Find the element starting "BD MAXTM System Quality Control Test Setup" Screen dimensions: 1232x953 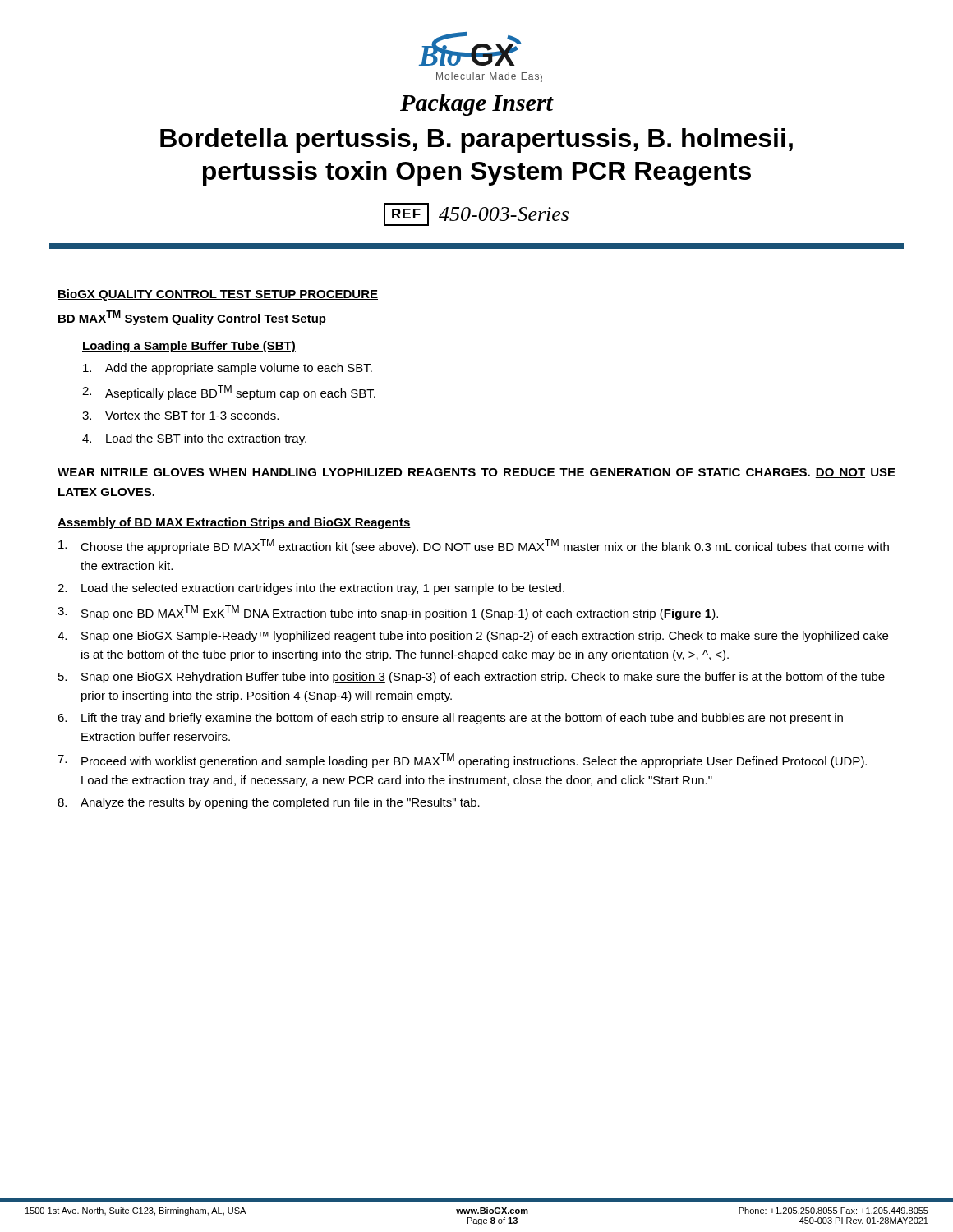pos(192,317)
